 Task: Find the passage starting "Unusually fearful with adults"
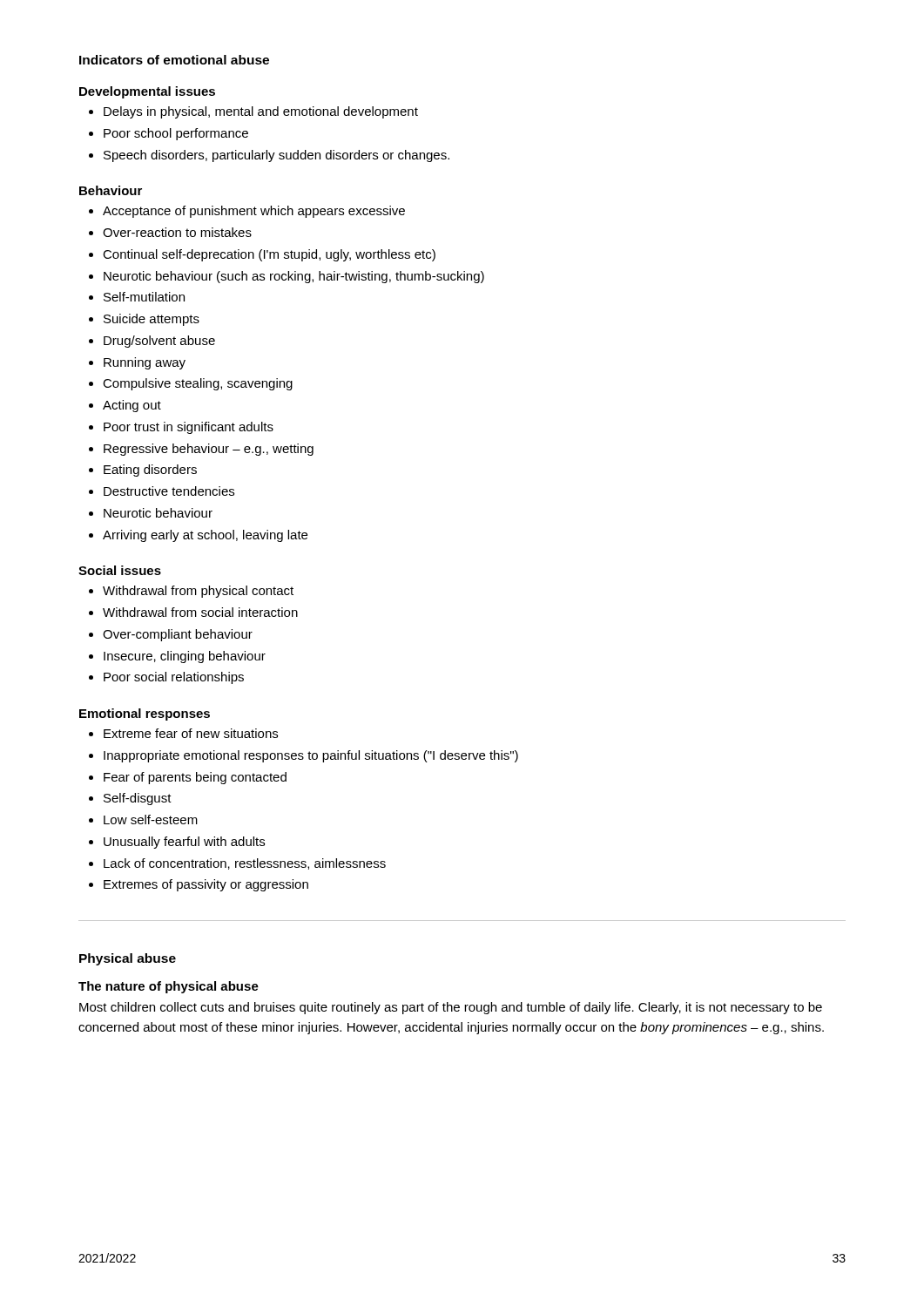click(184, 841)
